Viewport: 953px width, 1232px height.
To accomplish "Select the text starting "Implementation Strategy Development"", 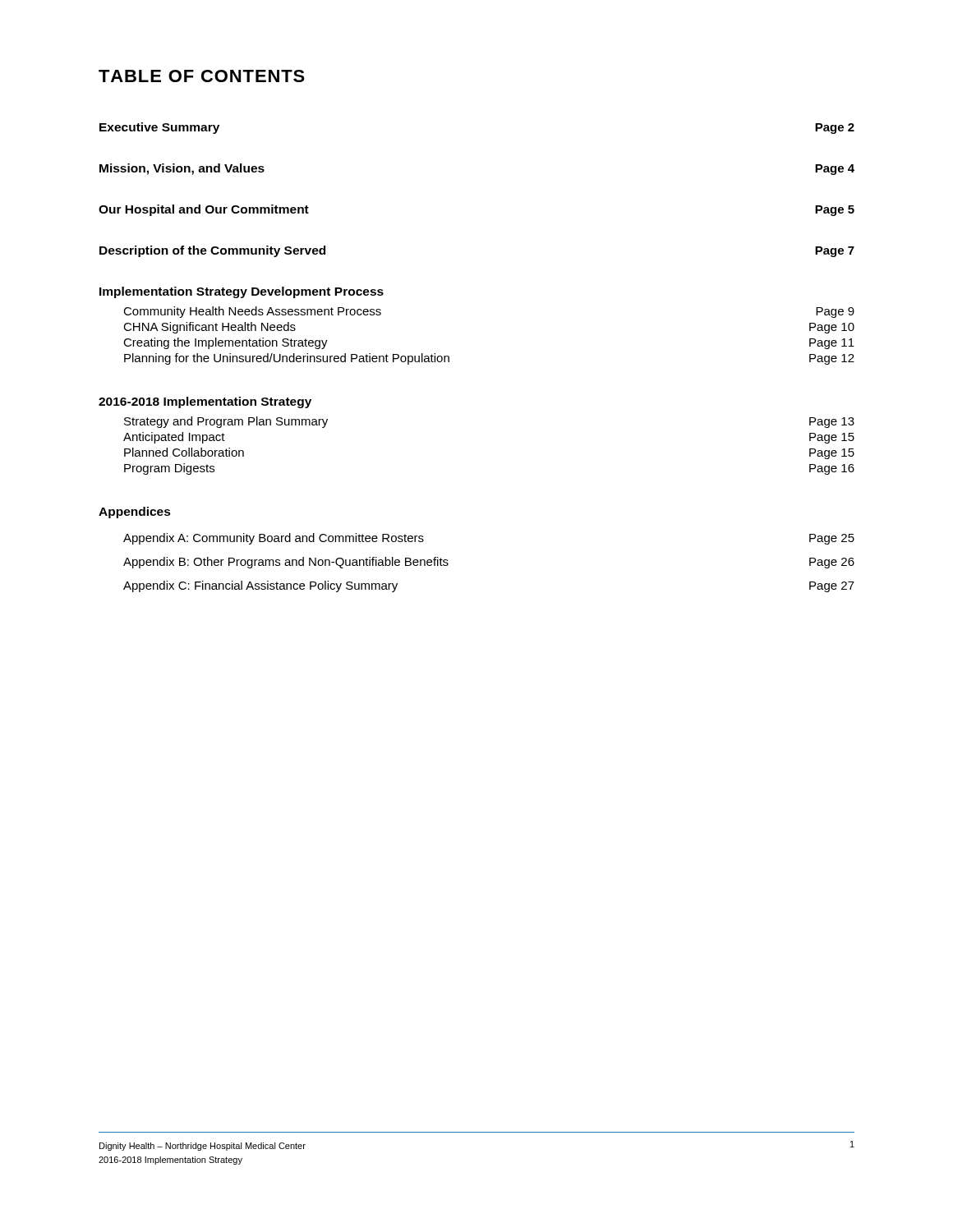I will [241, 292].
